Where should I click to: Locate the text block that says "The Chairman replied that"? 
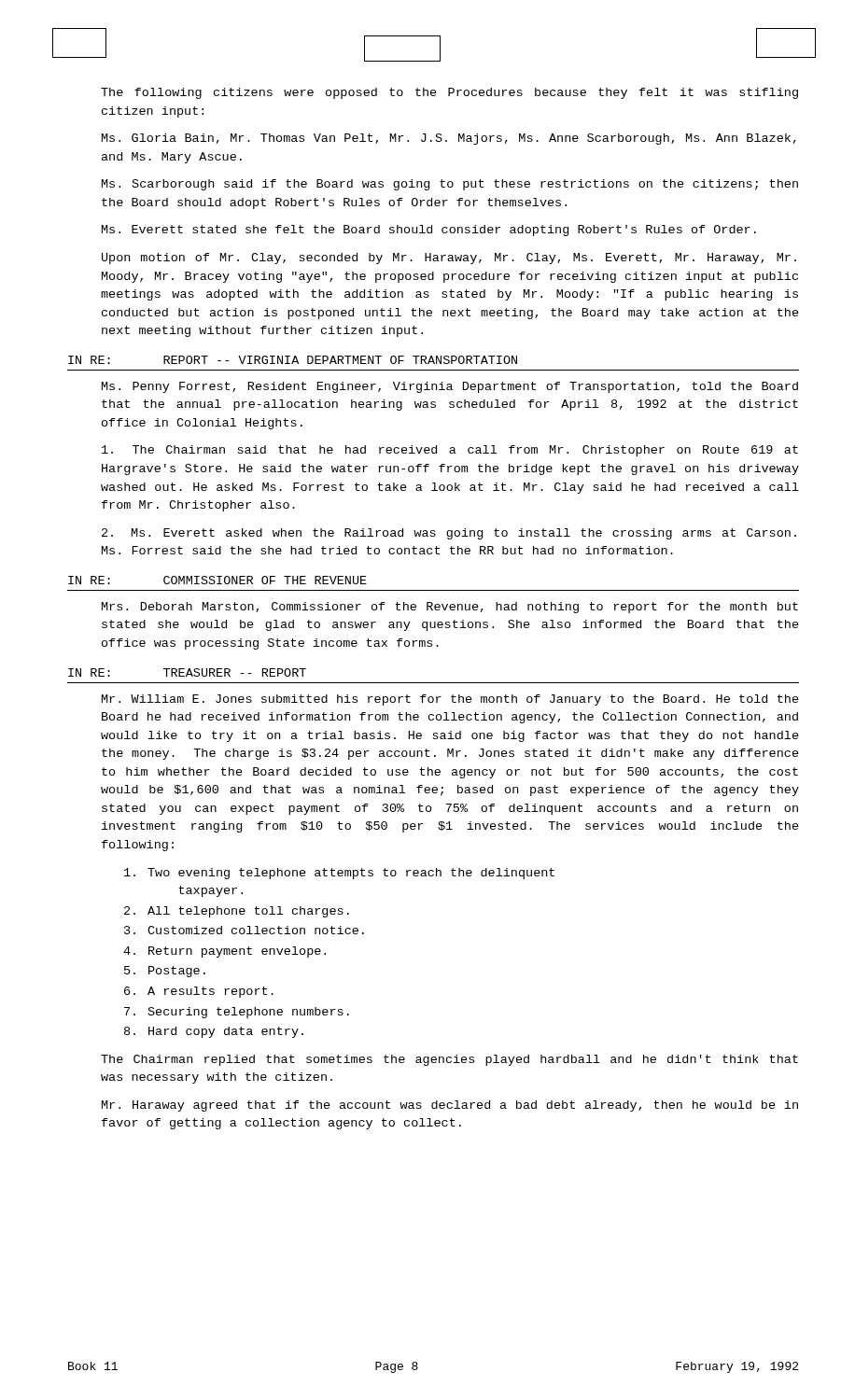(450, 1069)
